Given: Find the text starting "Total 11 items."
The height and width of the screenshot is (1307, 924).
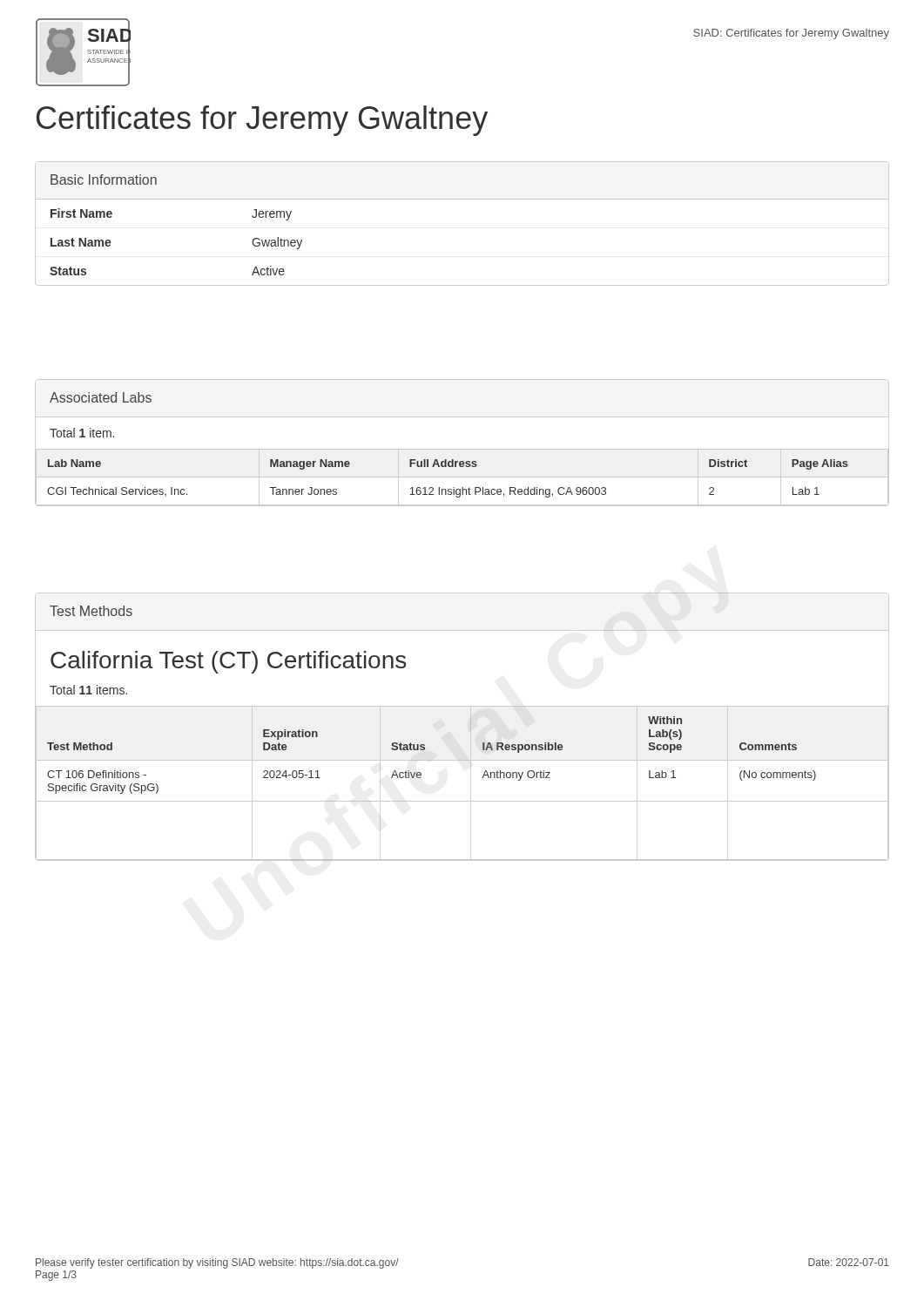Looking at the screenshot, I should 89,690.
